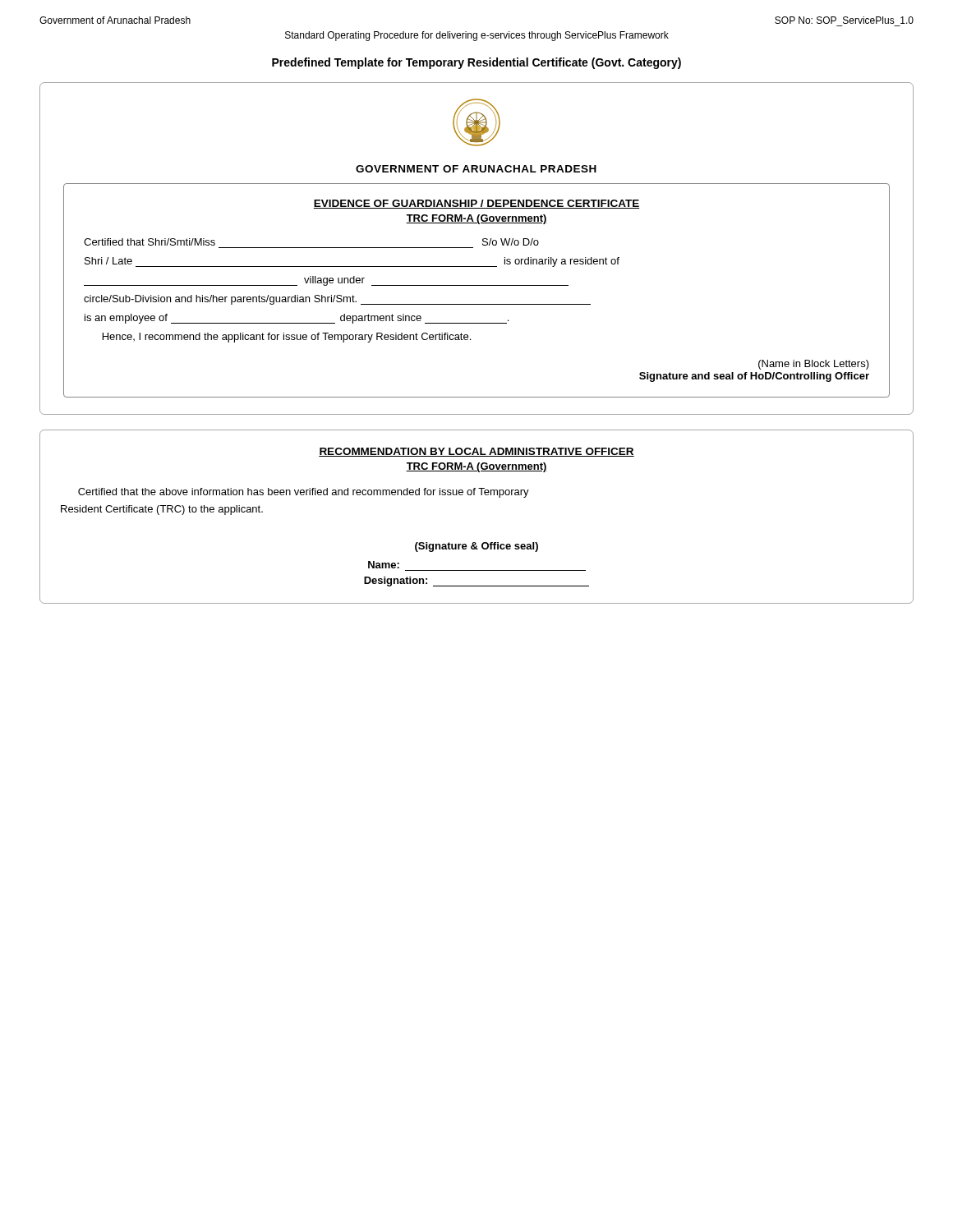This screenshot has height=1232, width=953.
Task: Find the section header on this page that starts "RECOMMENDATION BY LOCAL ADMINISTRATIVE OFFICER TRC"
Action: (476, 459)
